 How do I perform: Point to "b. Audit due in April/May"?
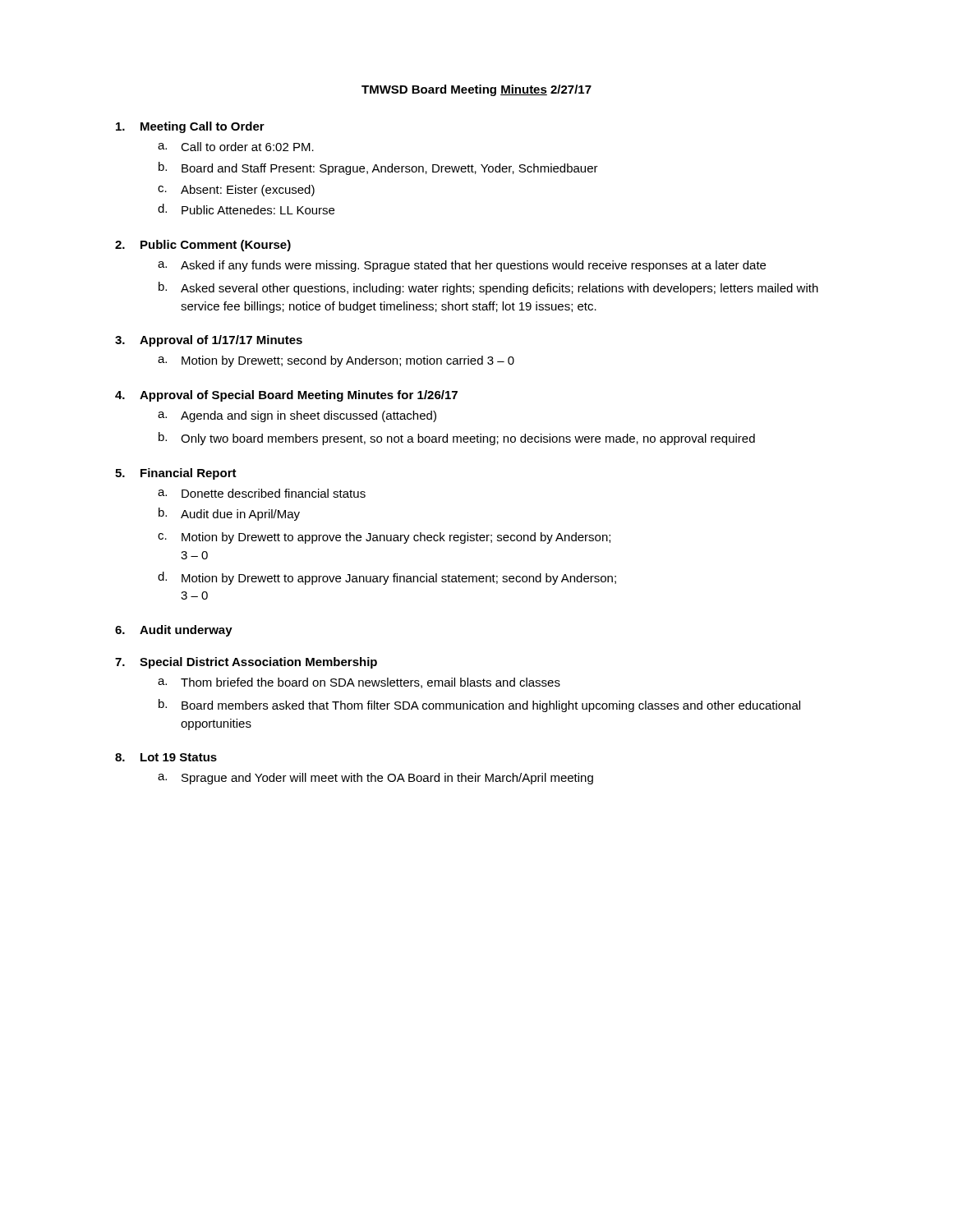(x=229, y=514)
